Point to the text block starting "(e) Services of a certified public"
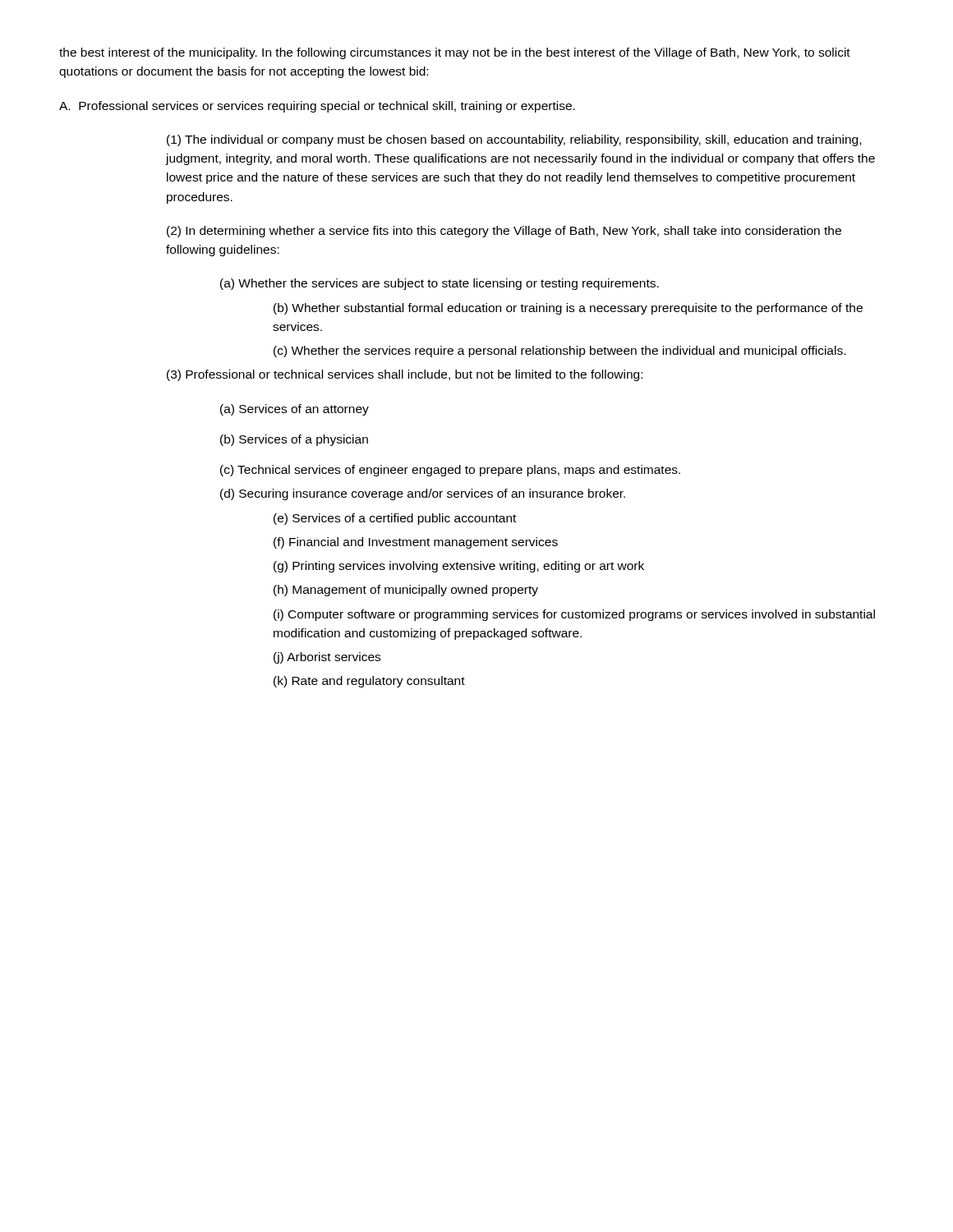Viewport: 953px width, 1232px height. point(394,517)
